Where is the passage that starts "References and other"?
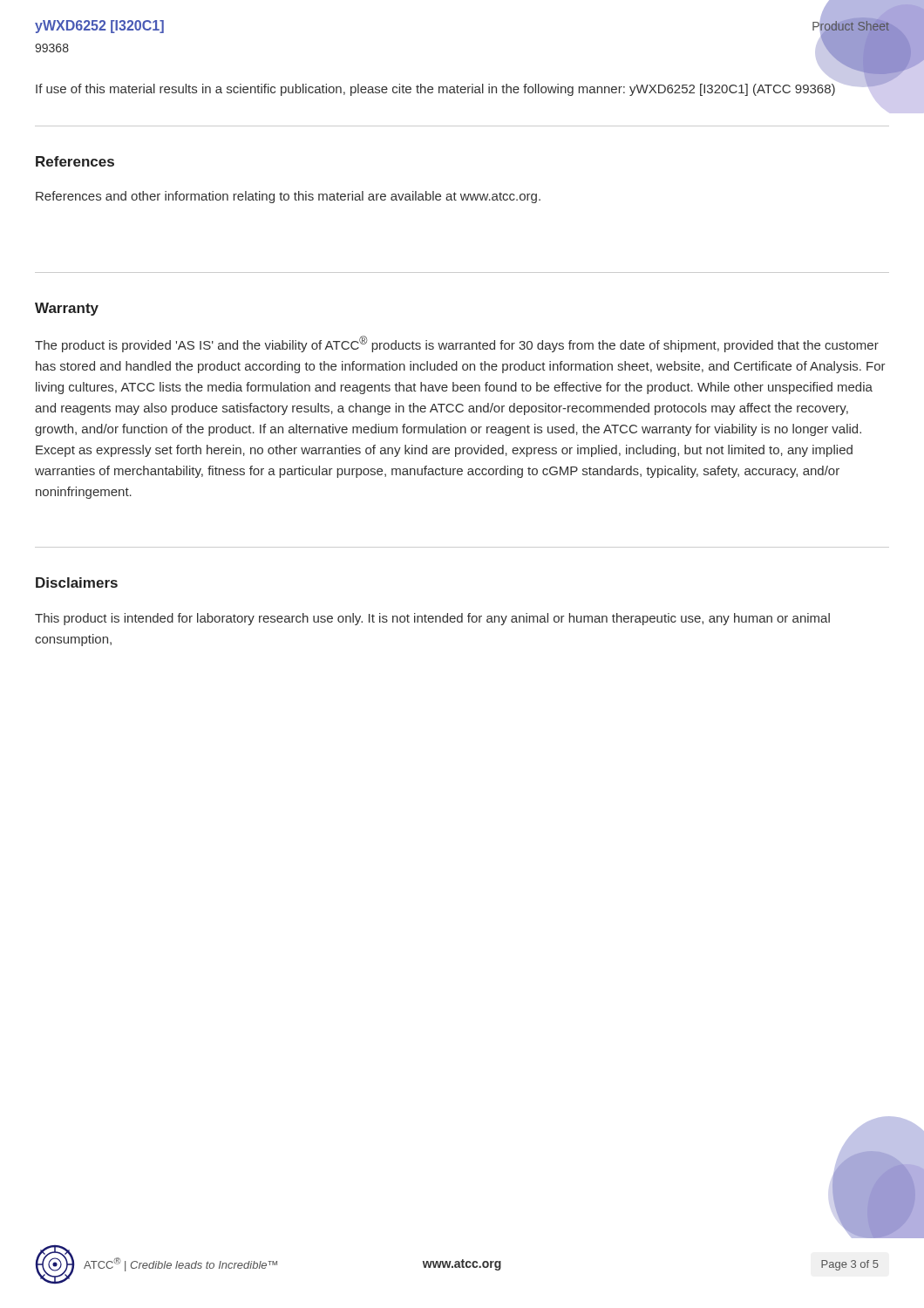The image size is (924, 1308). point(288,196)
